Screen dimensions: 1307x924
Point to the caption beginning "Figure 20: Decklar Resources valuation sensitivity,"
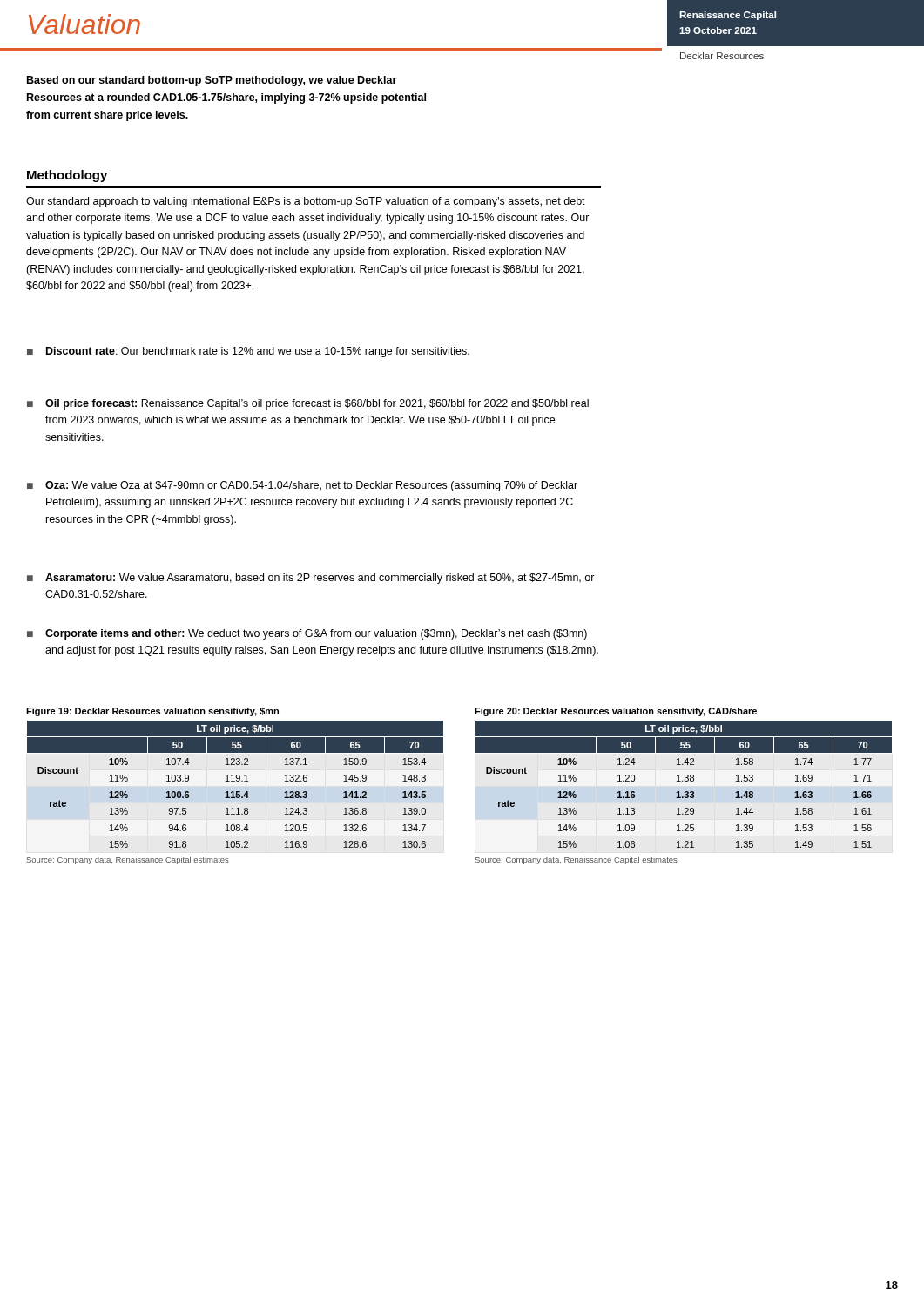coord(616,711)
